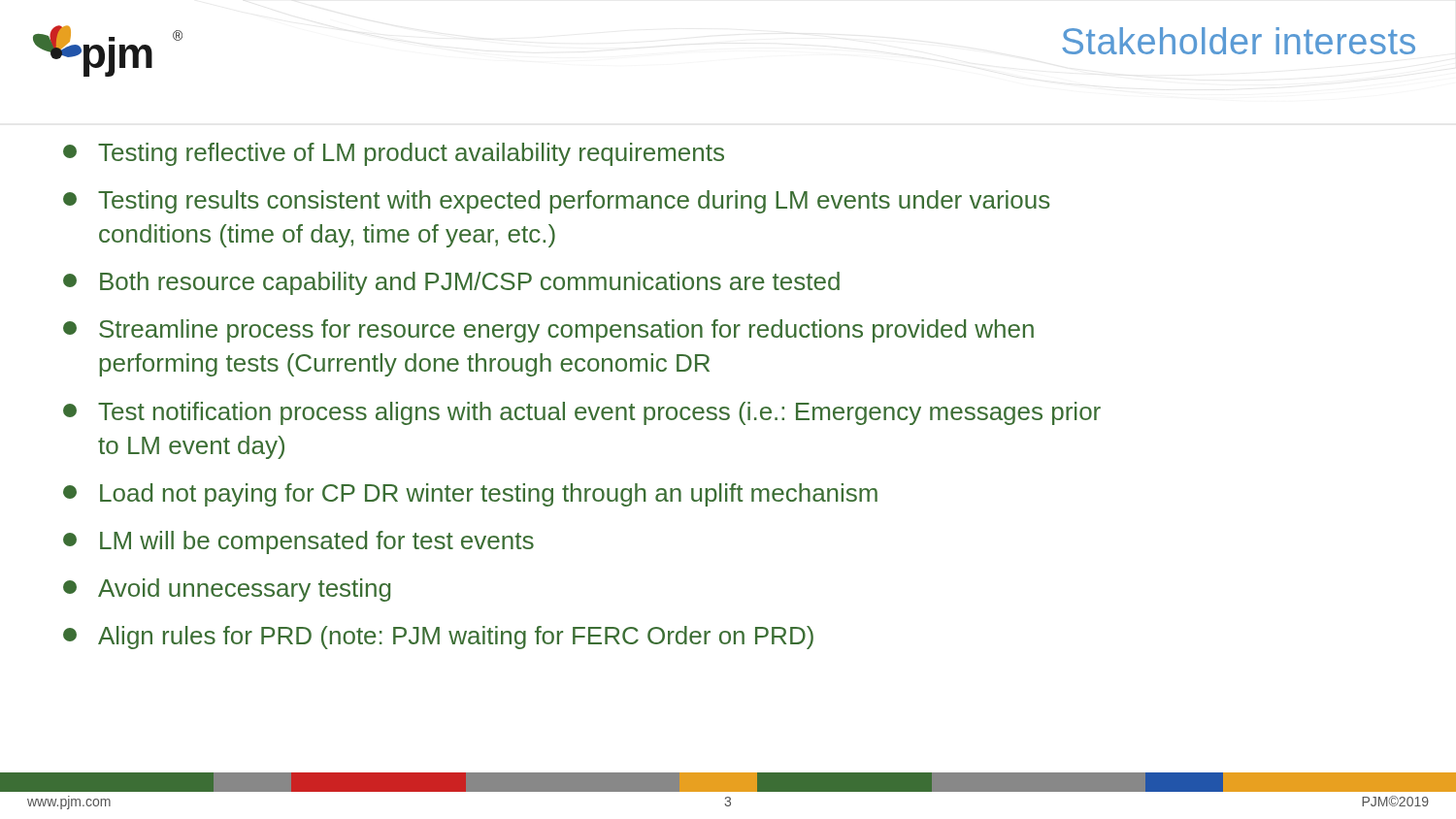Find "Avoid unnecessary testing" on this page
The image size is (1456, 819).
coord(227,590)
